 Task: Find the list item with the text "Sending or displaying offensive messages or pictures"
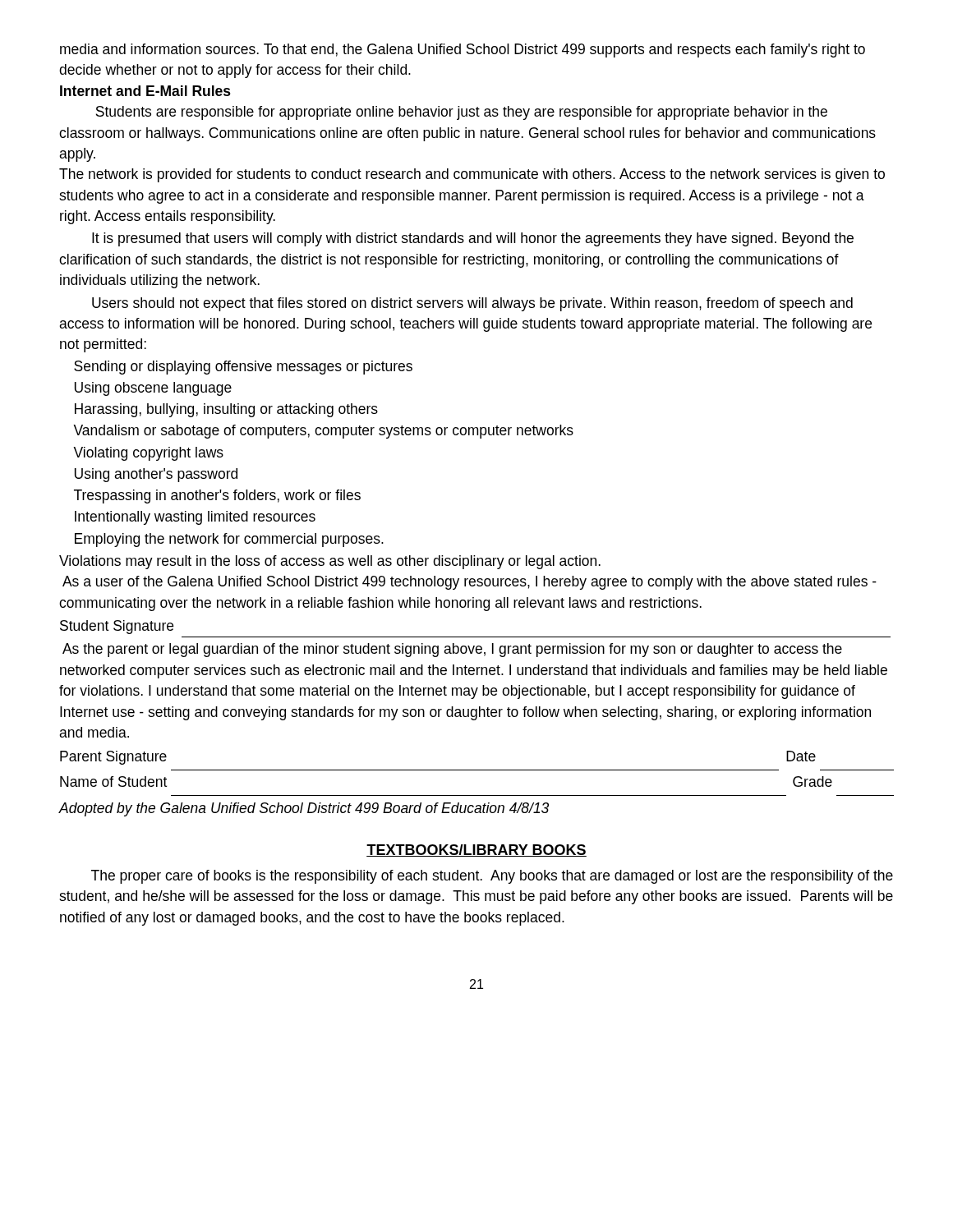click(x=243, y=366)
